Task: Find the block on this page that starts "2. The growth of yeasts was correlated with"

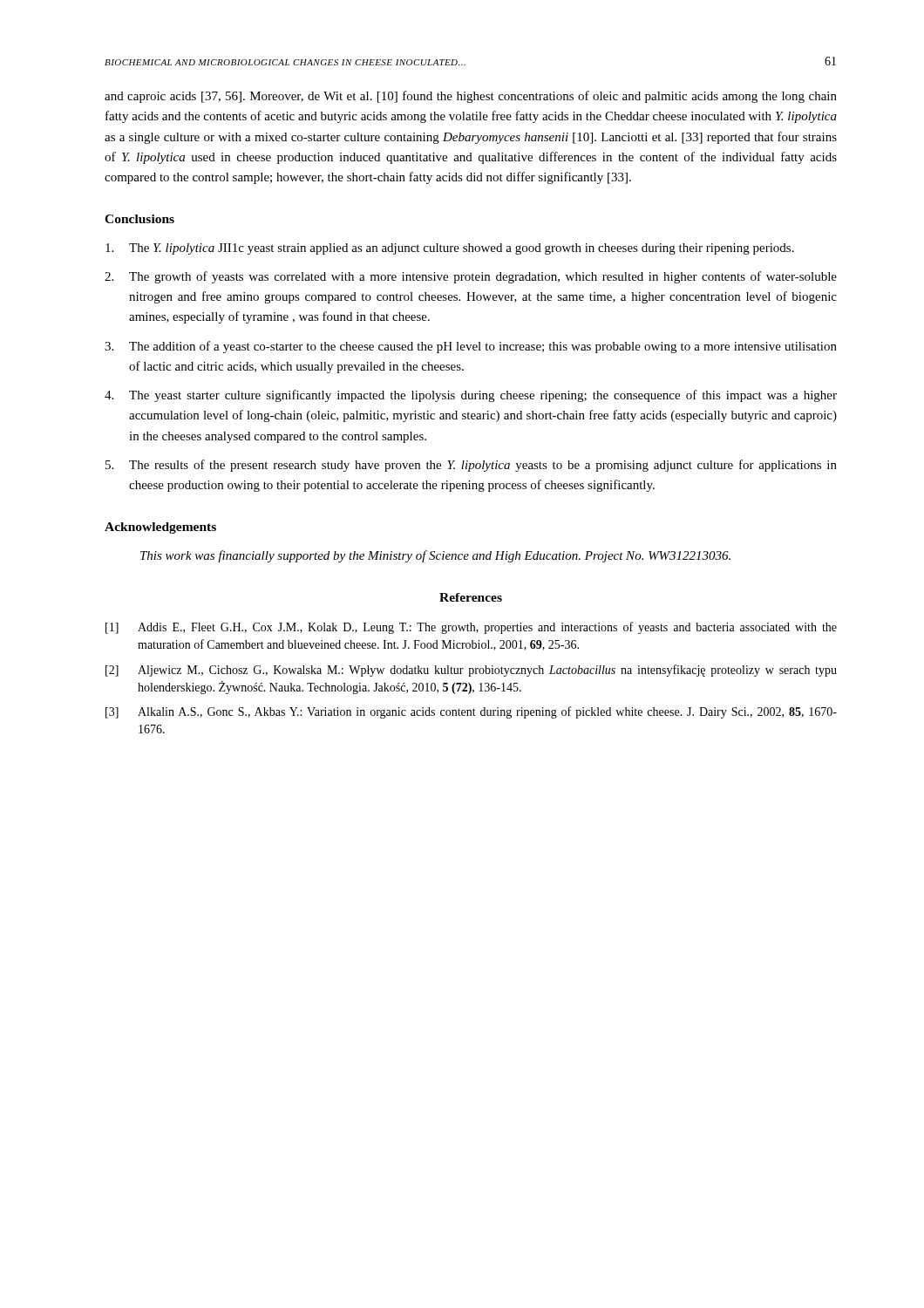Action: 471,297
